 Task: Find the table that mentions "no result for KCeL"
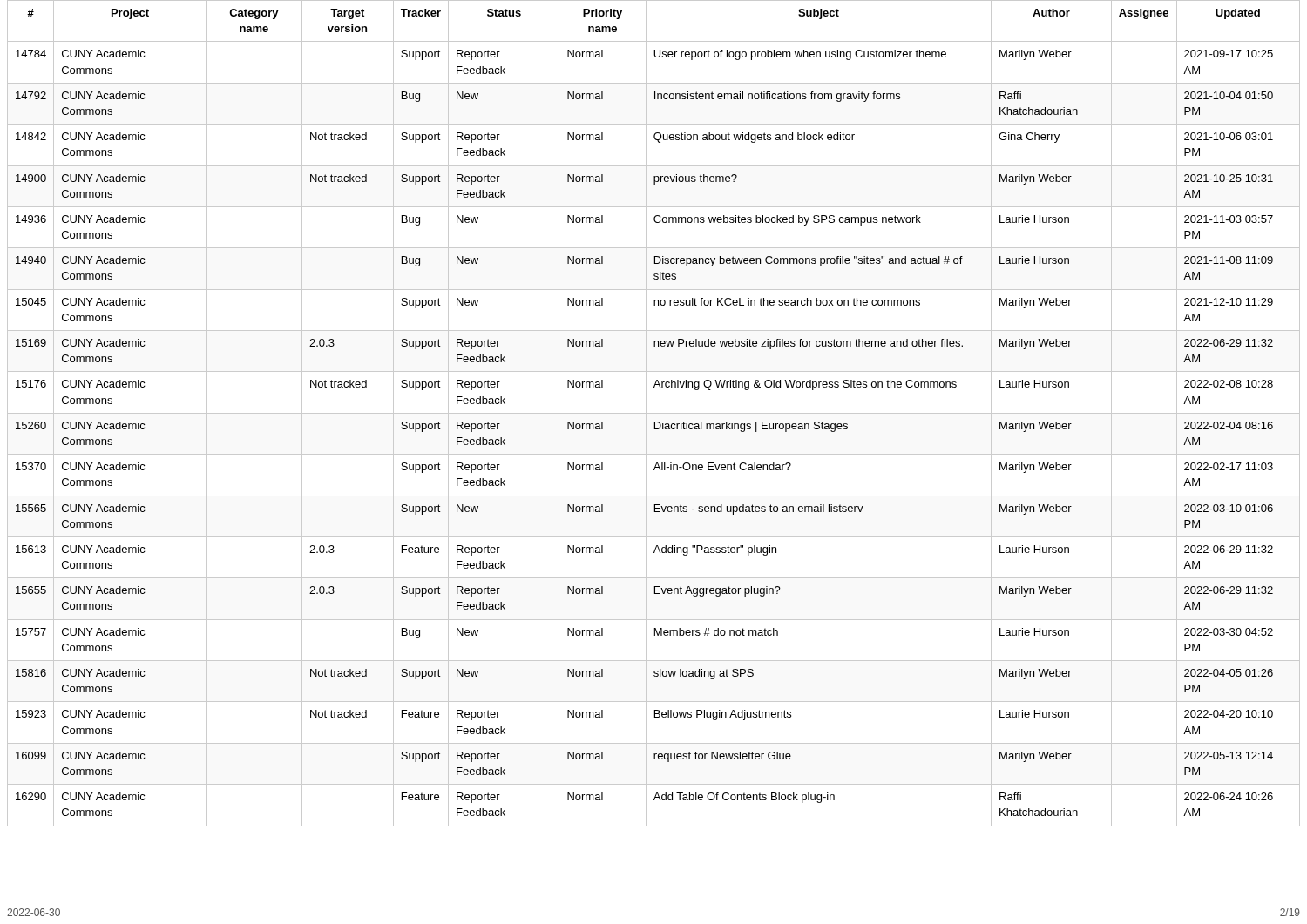coord(654,413)
